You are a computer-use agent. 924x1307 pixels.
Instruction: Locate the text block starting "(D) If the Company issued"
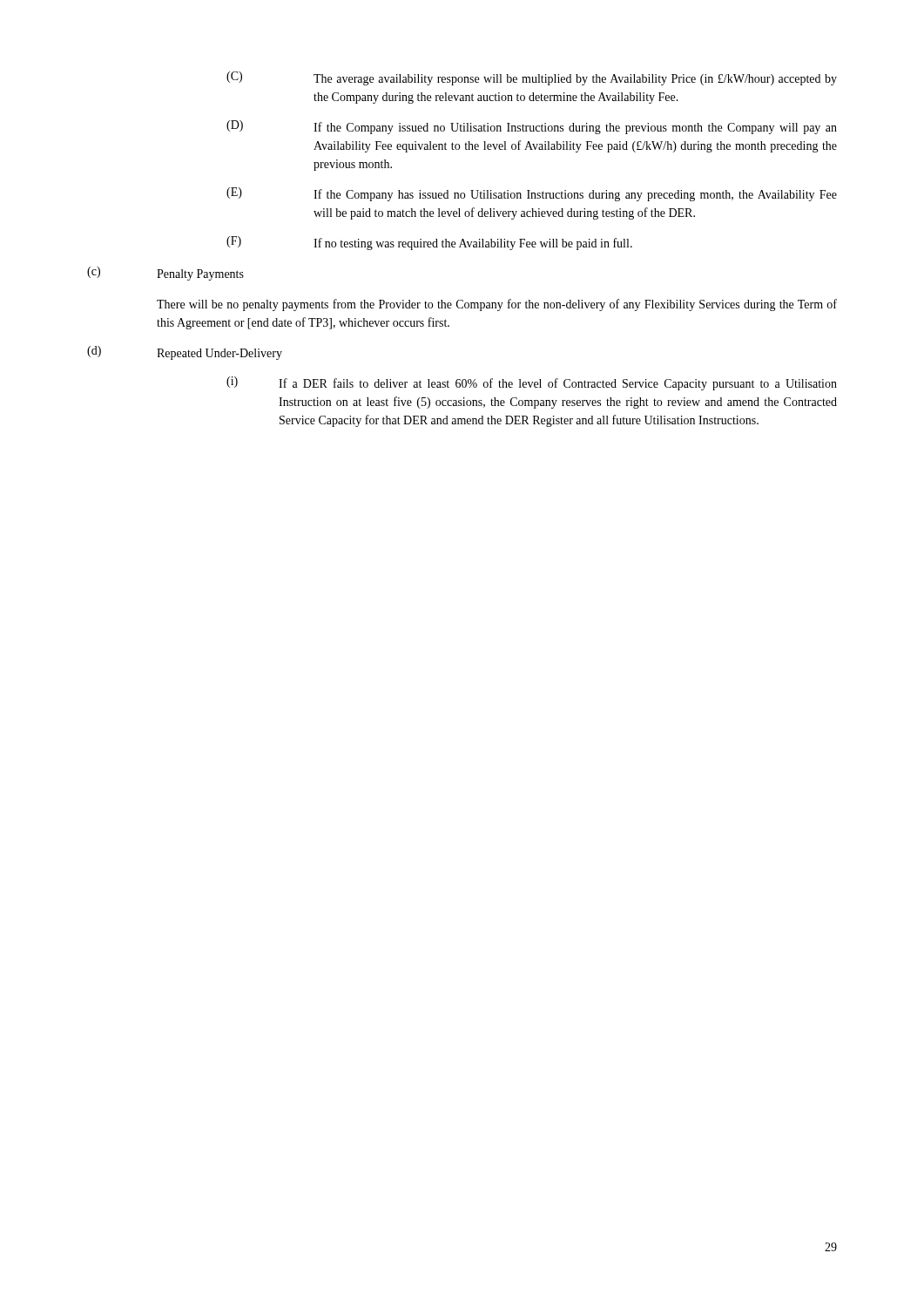[532, 146]
